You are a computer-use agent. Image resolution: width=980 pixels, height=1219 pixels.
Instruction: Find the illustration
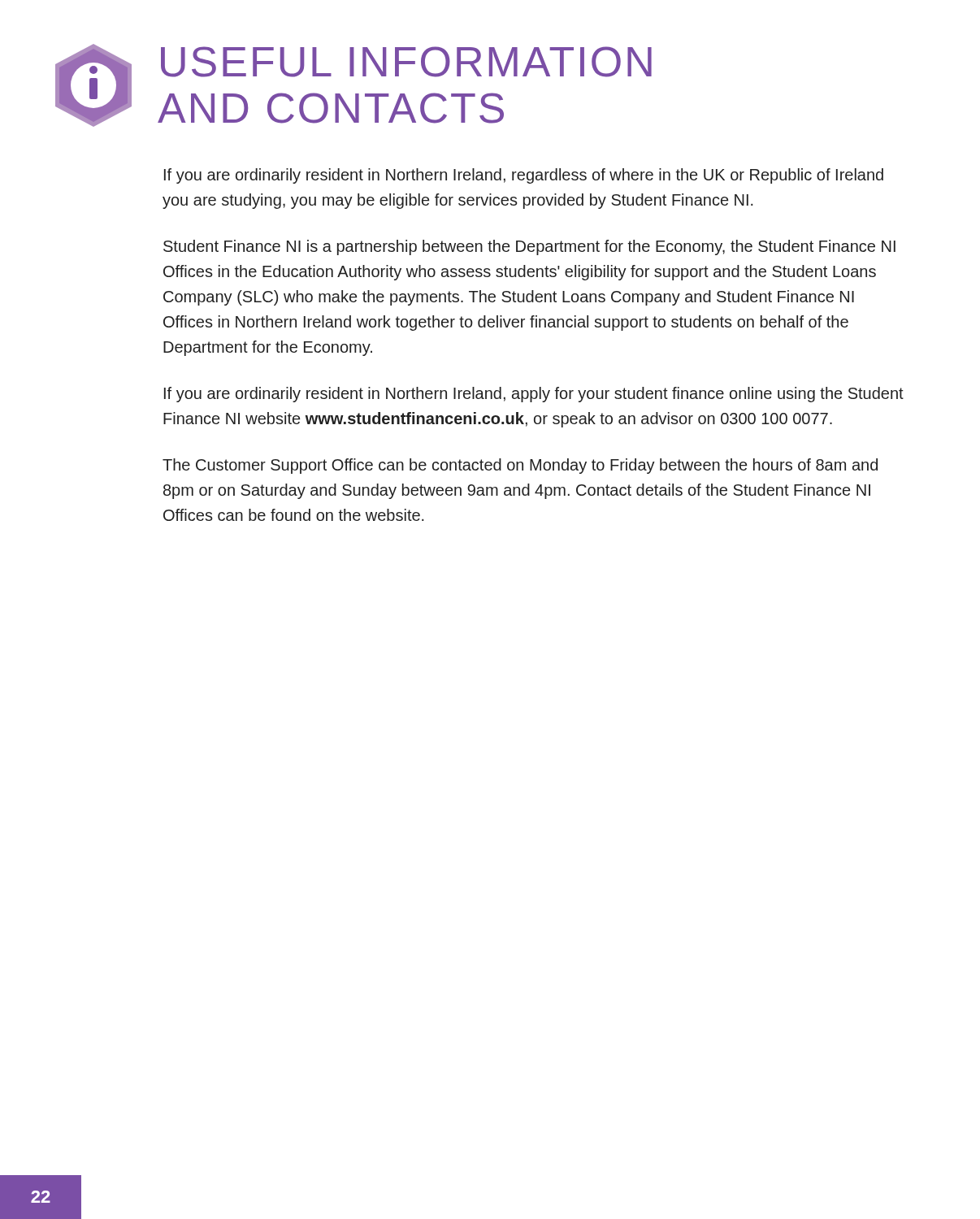point(93,86)
